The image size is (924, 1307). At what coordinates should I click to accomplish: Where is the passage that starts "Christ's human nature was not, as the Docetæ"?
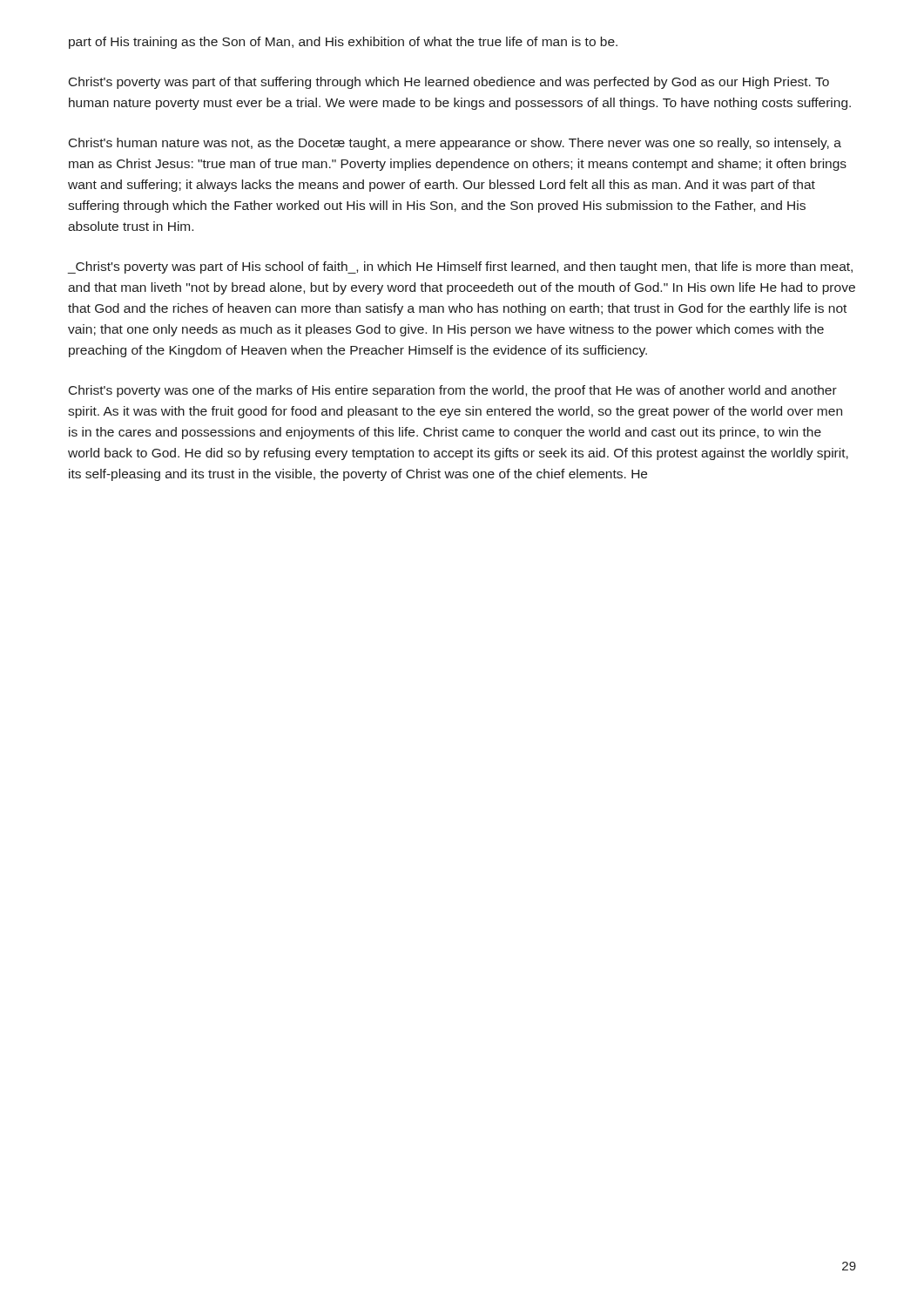pyautogui.click(x=457, y=184)
